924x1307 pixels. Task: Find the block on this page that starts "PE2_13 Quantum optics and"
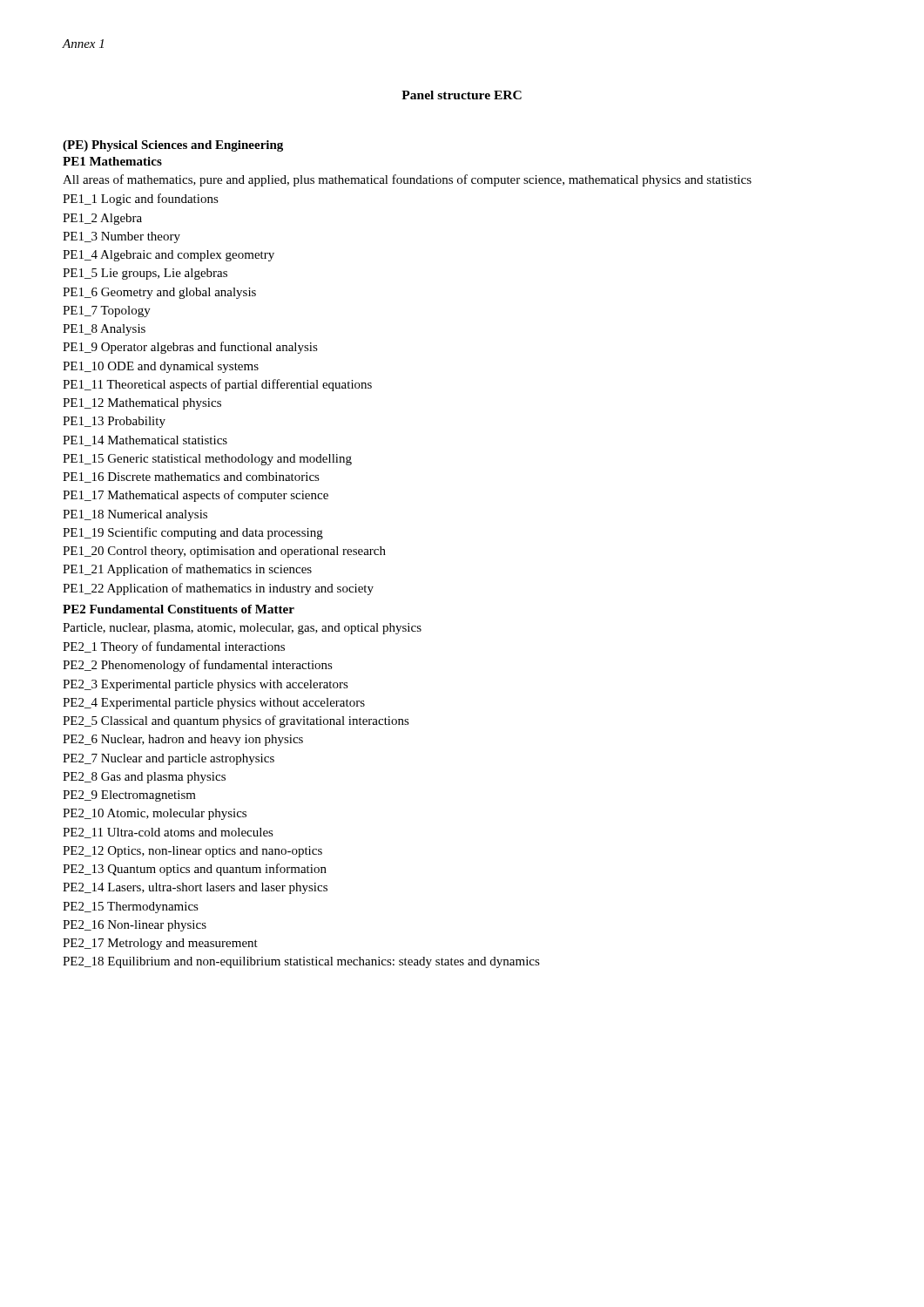(195, 869)
